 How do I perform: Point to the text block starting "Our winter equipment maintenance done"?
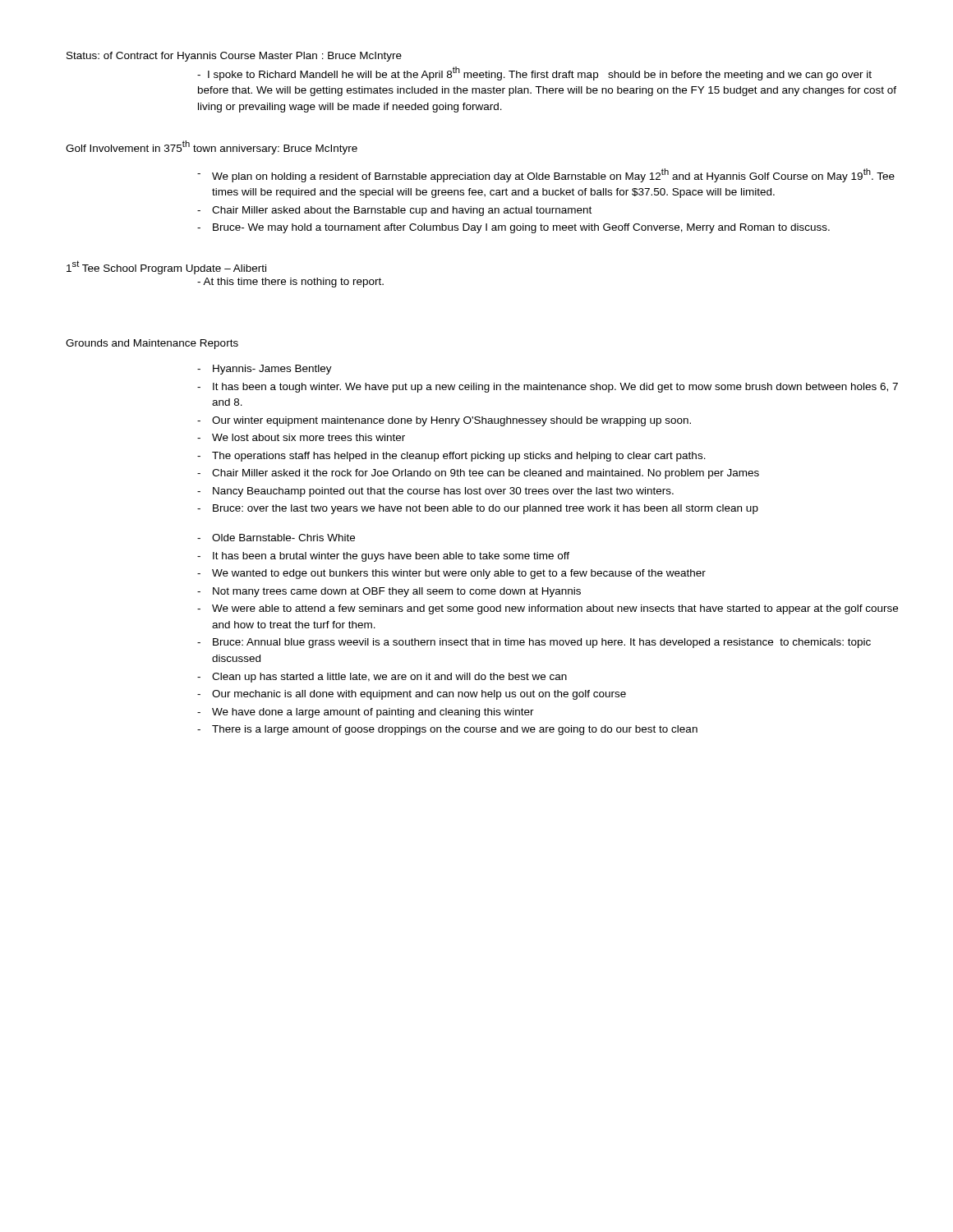point(452,420)
